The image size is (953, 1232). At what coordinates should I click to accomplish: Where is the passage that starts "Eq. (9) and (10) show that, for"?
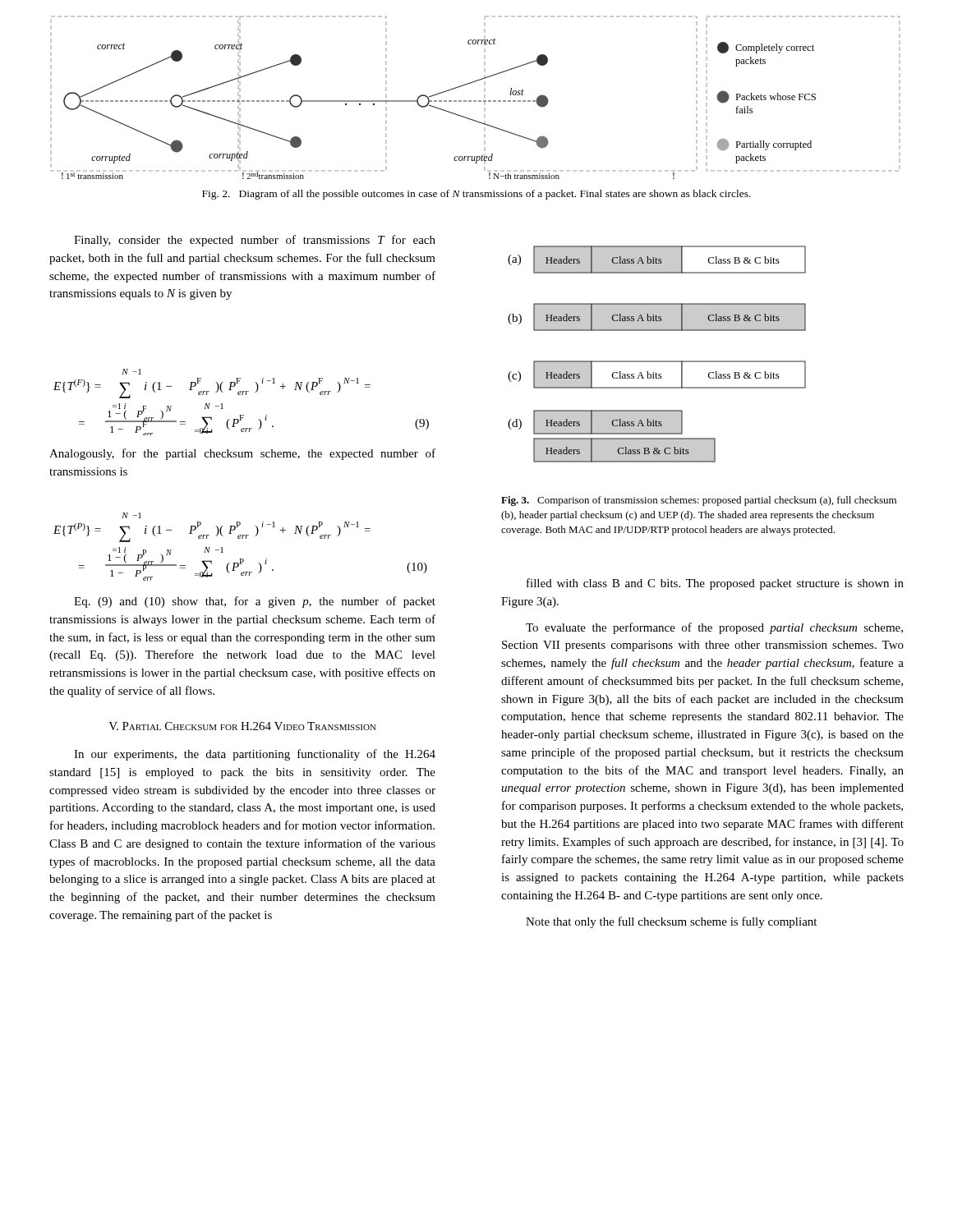242,647
